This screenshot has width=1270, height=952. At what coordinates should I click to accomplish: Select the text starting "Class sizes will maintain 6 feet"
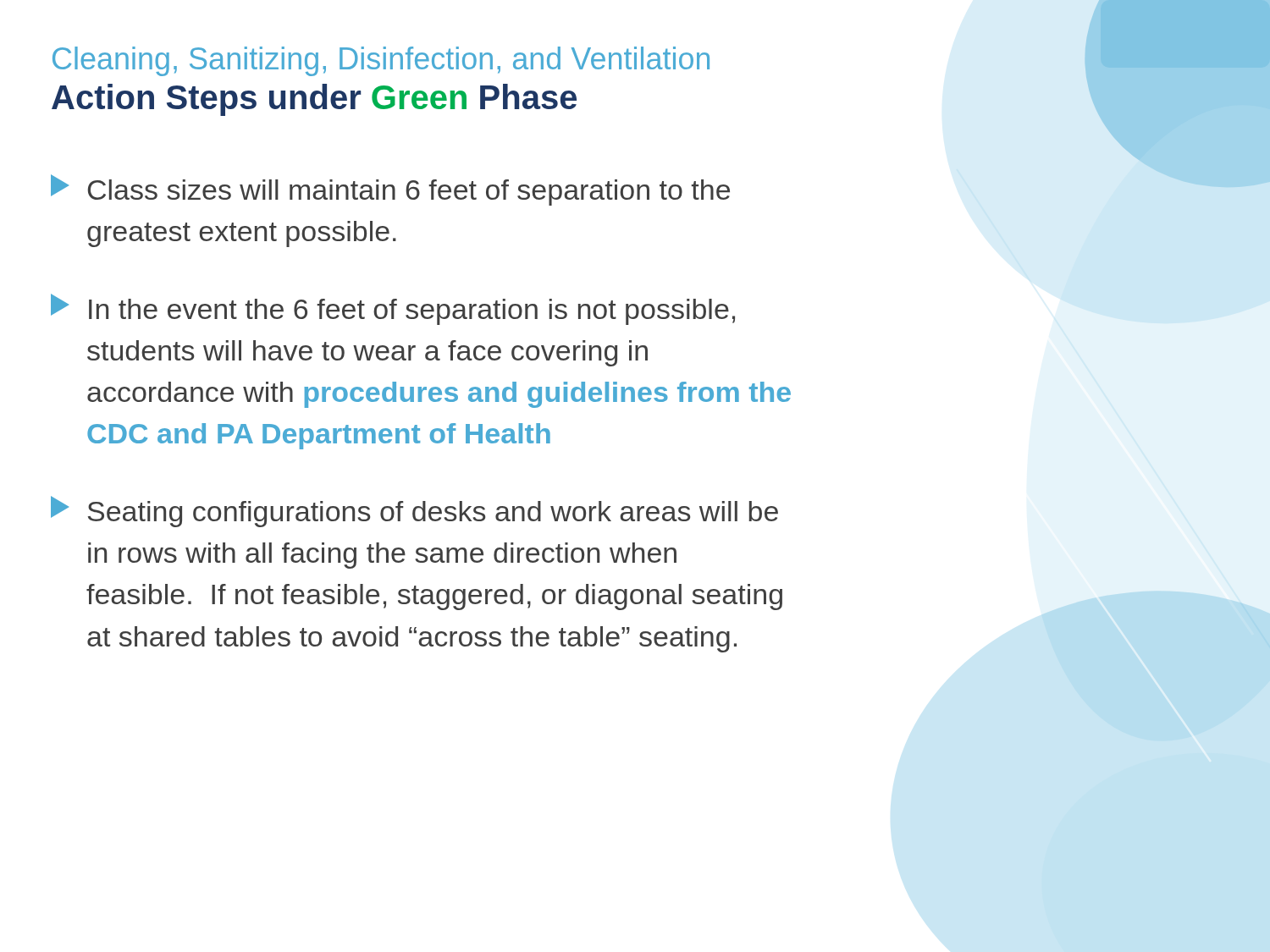[423, 211]
